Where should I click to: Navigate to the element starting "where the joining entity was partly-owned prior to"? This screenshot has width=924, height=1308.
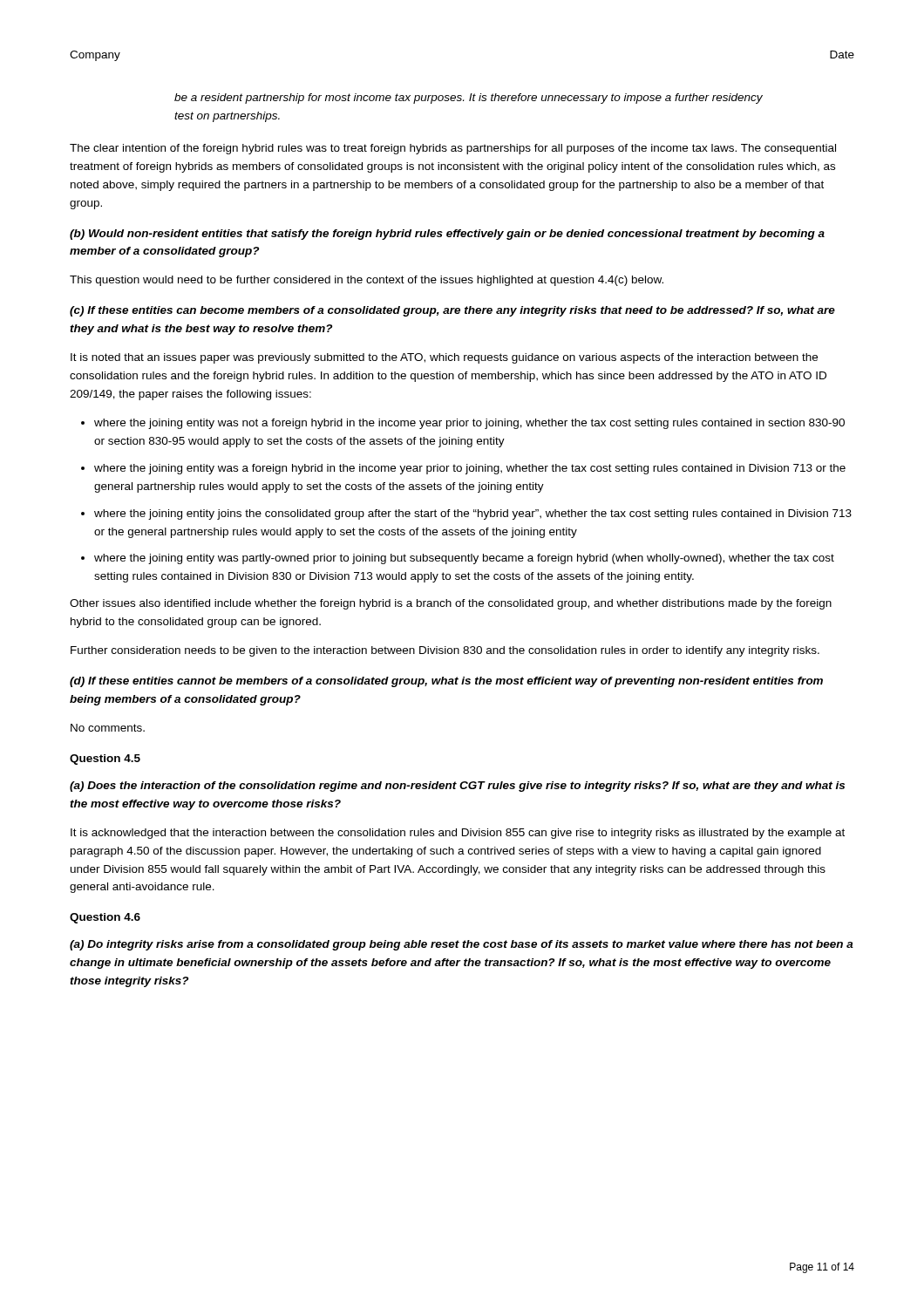[464, 567]
